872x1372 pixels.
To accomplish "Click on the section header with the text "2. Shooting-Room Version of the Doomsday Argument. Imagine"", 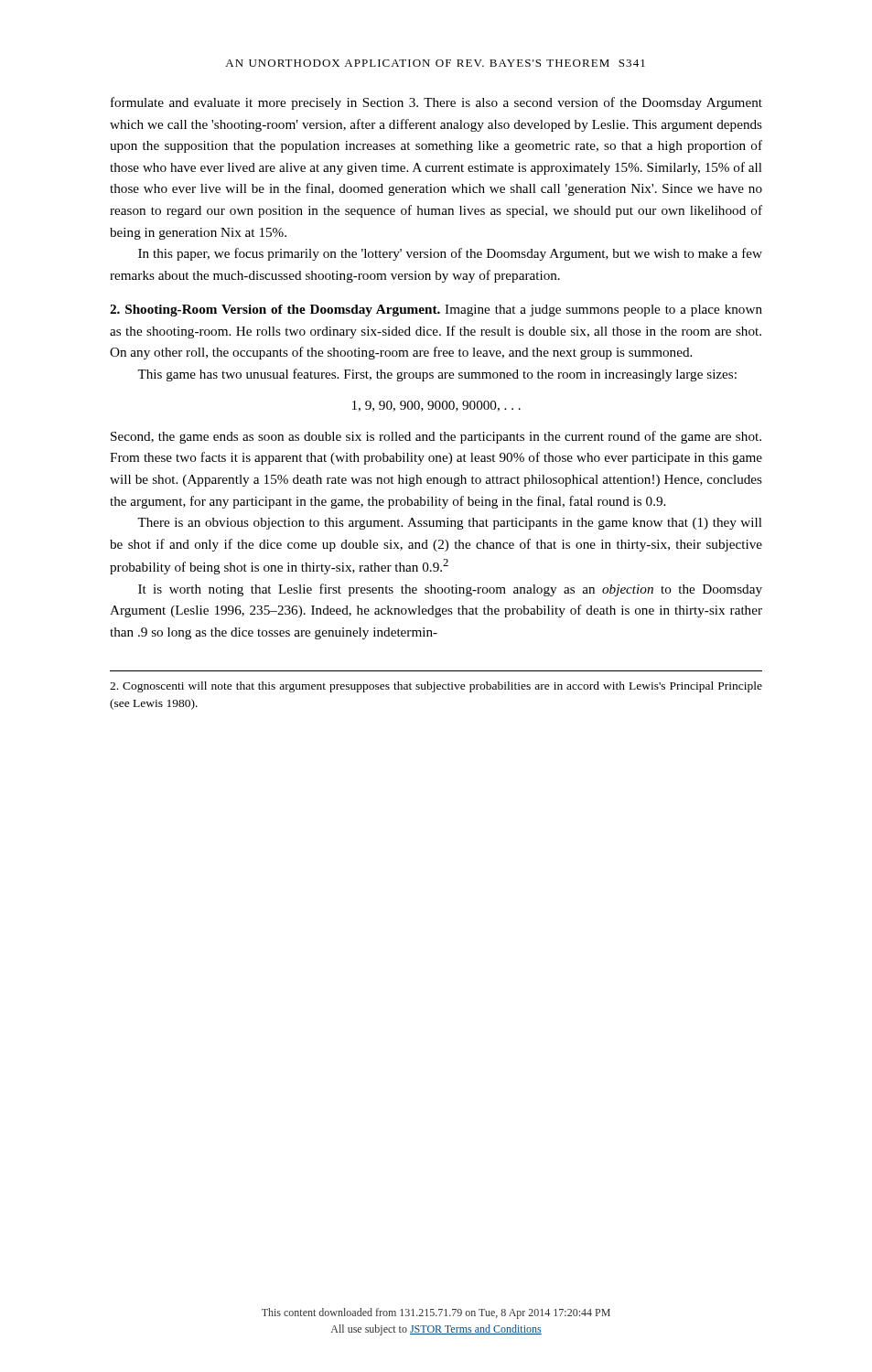I will (x=436, y=330).
